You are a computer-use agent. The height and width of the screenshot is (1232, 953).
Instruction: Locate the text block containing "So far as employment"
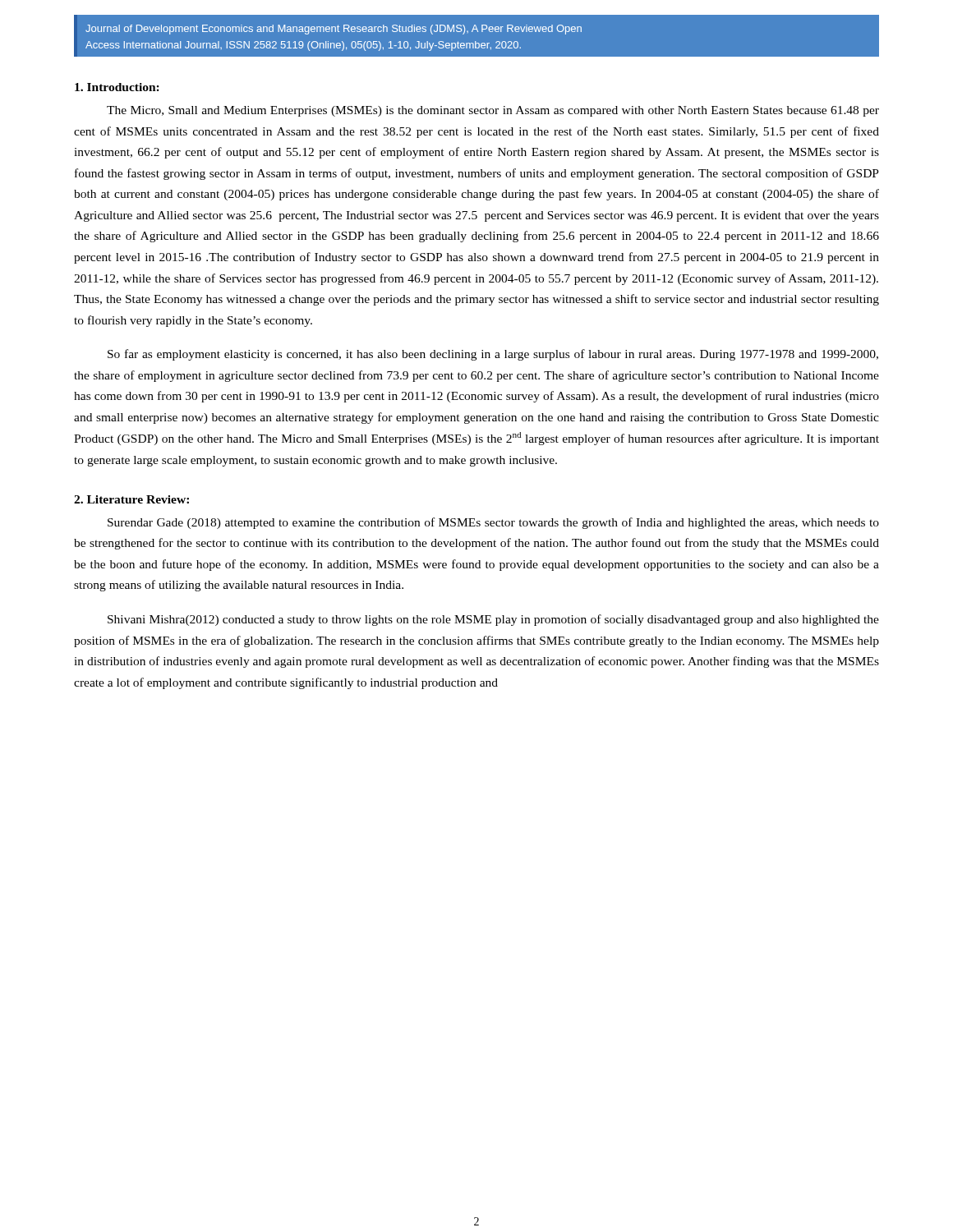coord(476,407)
